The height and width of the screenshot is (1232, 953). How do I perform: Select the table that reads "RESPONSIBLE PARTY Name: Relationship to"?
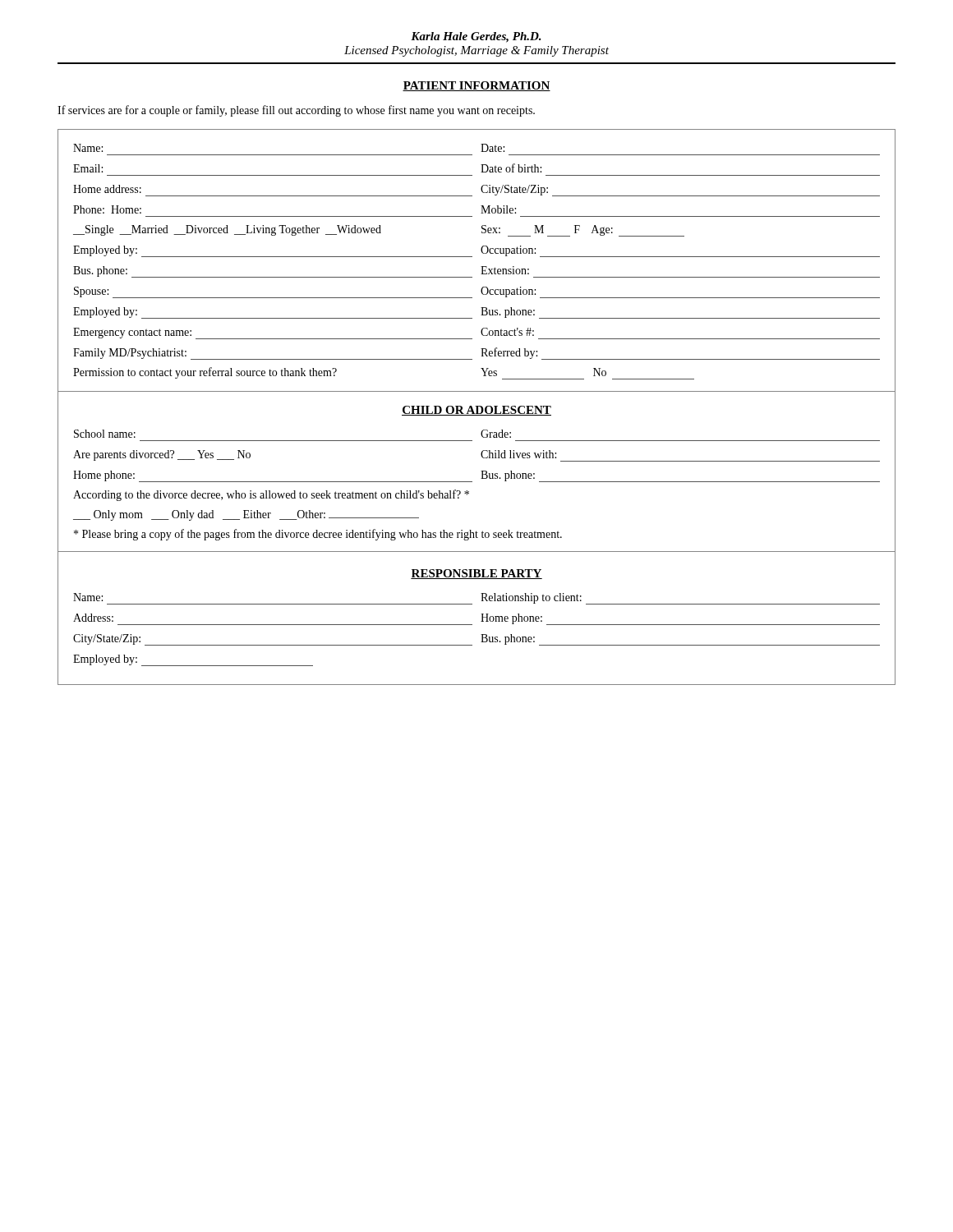pyautogui.click(x=476, y=618)
